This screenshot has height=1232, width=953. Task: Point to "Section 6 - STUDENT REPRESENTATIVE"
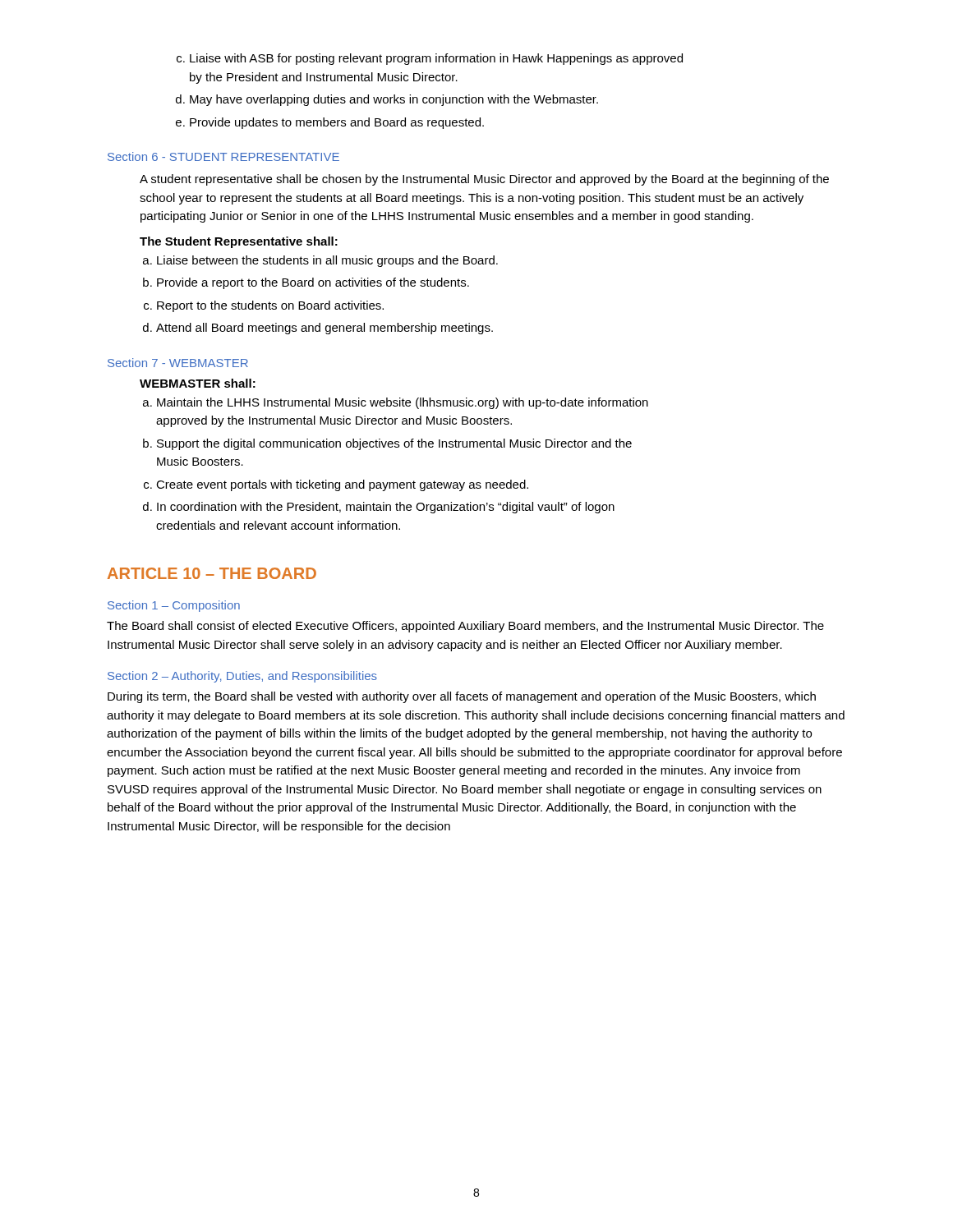[x=223, y=156]
